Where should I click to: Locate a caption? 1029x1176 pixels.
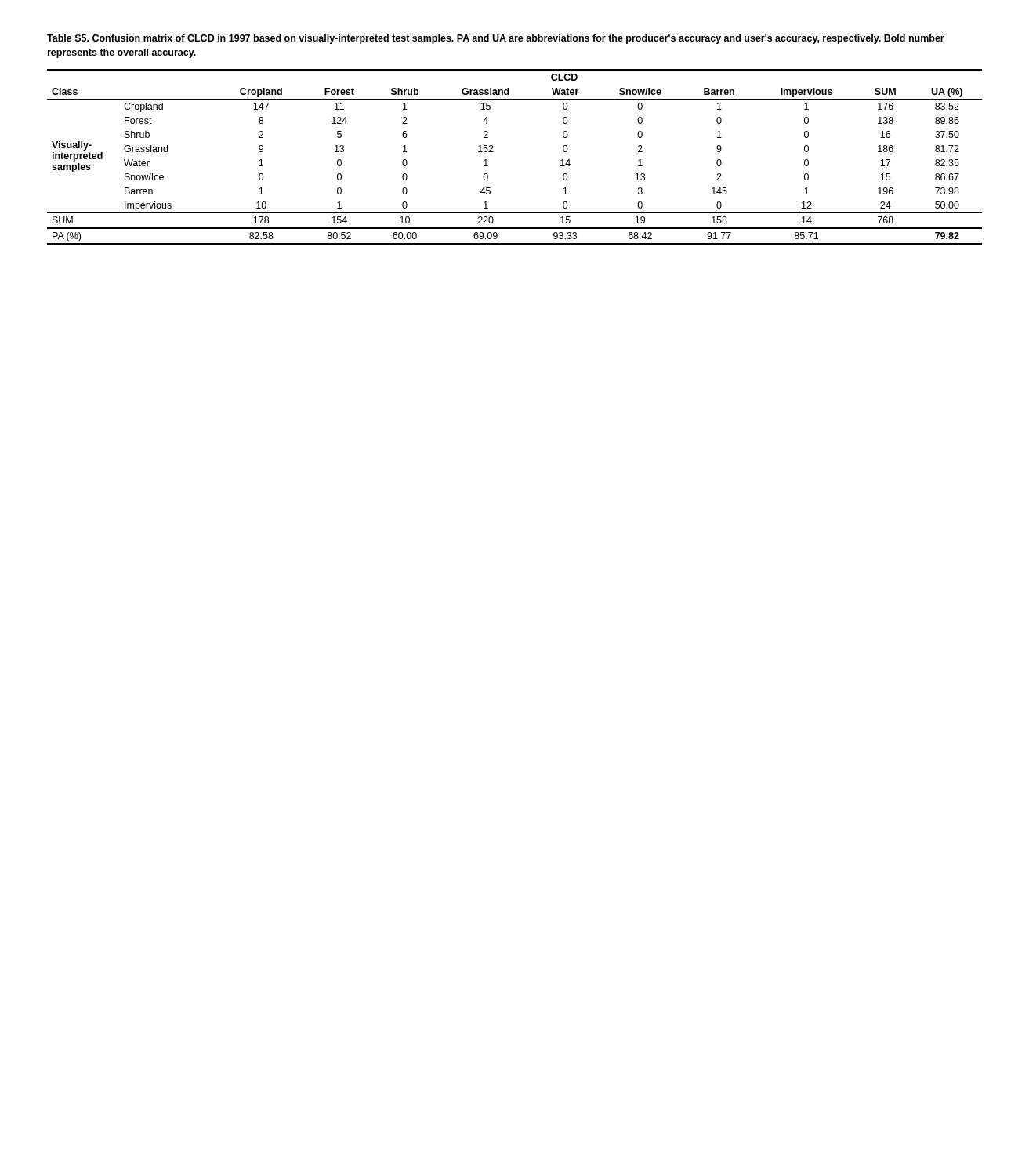pos(496,46)
